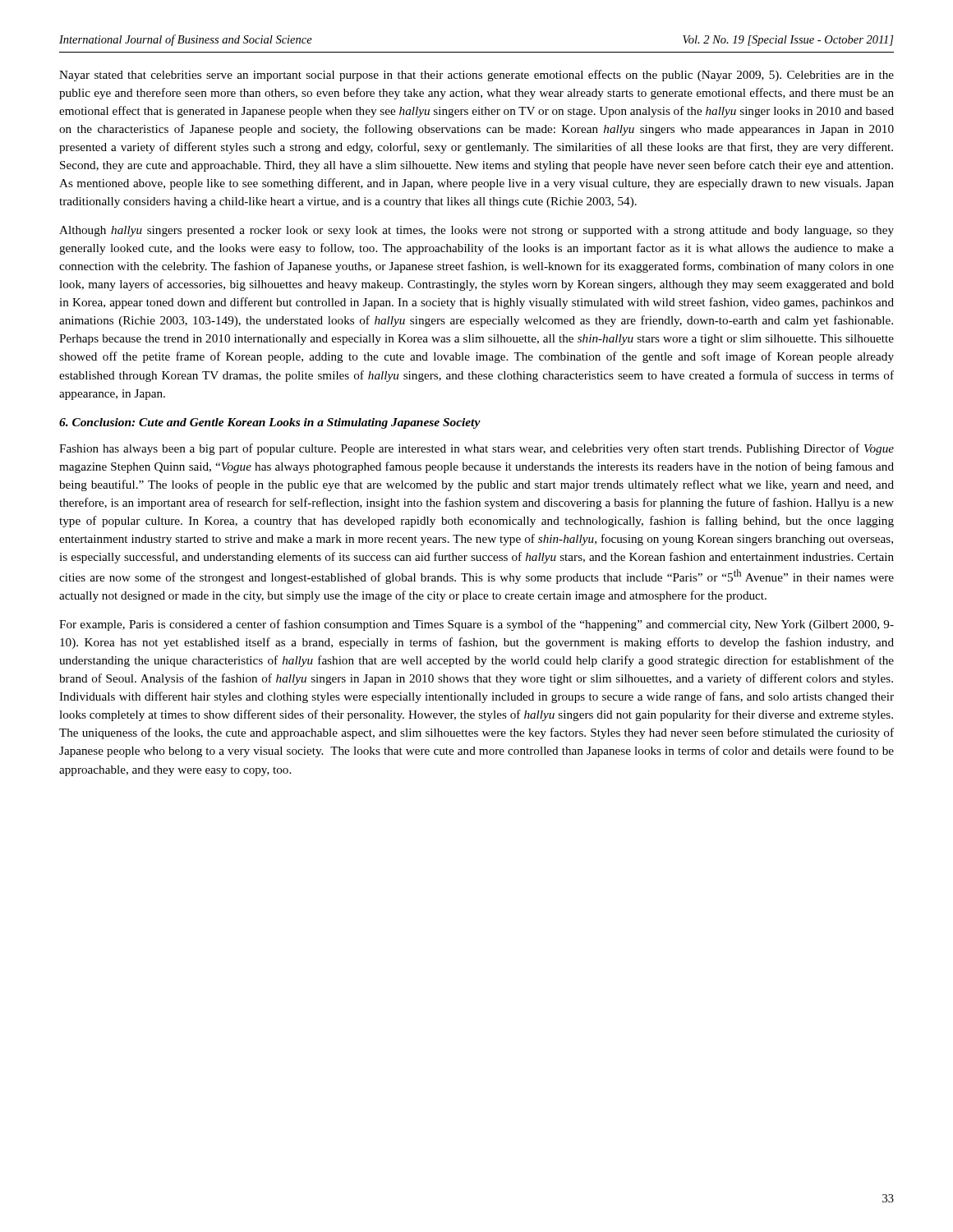
Task: Point to the block beginning "Fashion has always been"
Action: tap(476, 522)
